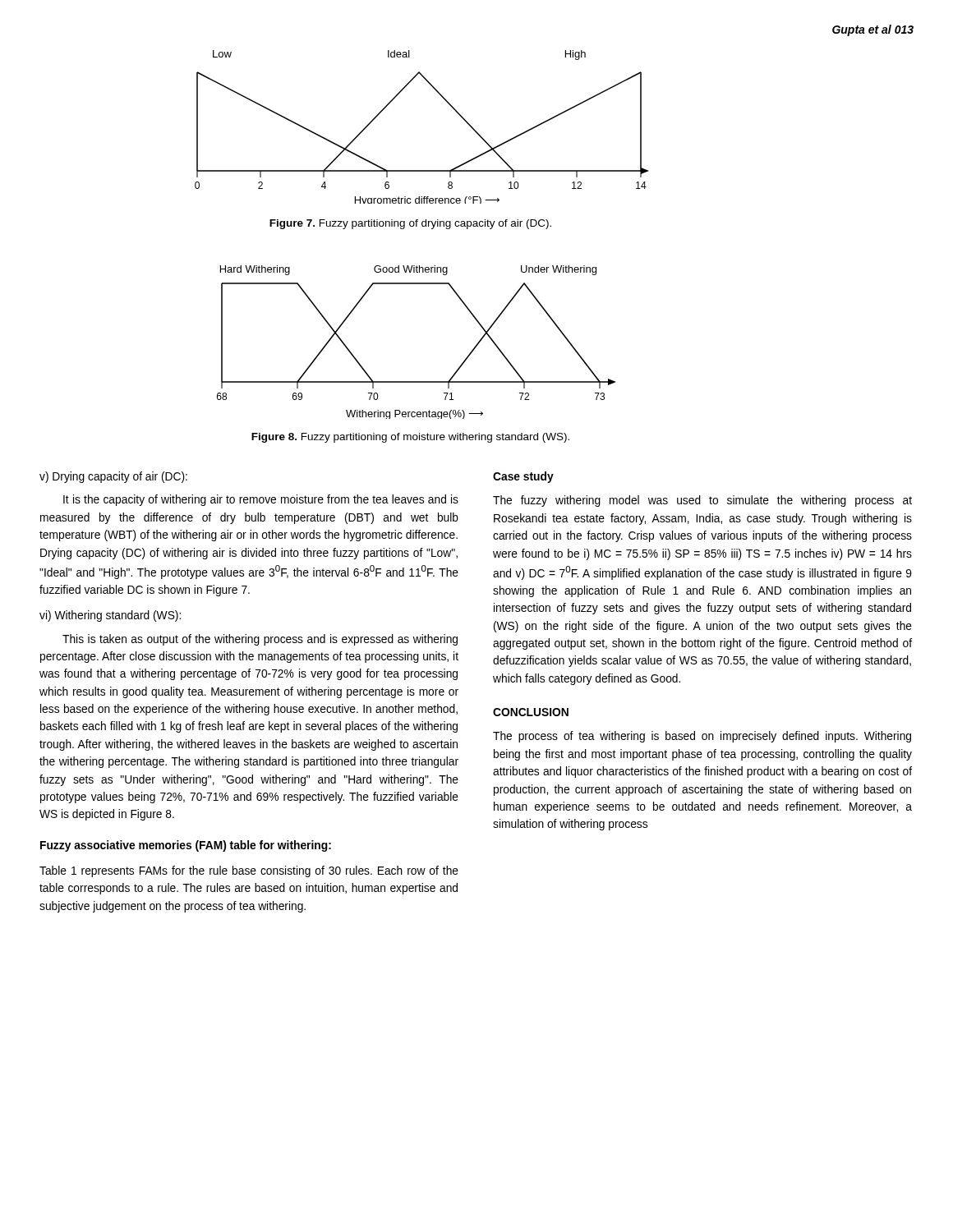This screenshot has width=953, height=1232.
Task: Select the text block that says "Table 1 represents FAMs for the"
Action: coord(249,889)
